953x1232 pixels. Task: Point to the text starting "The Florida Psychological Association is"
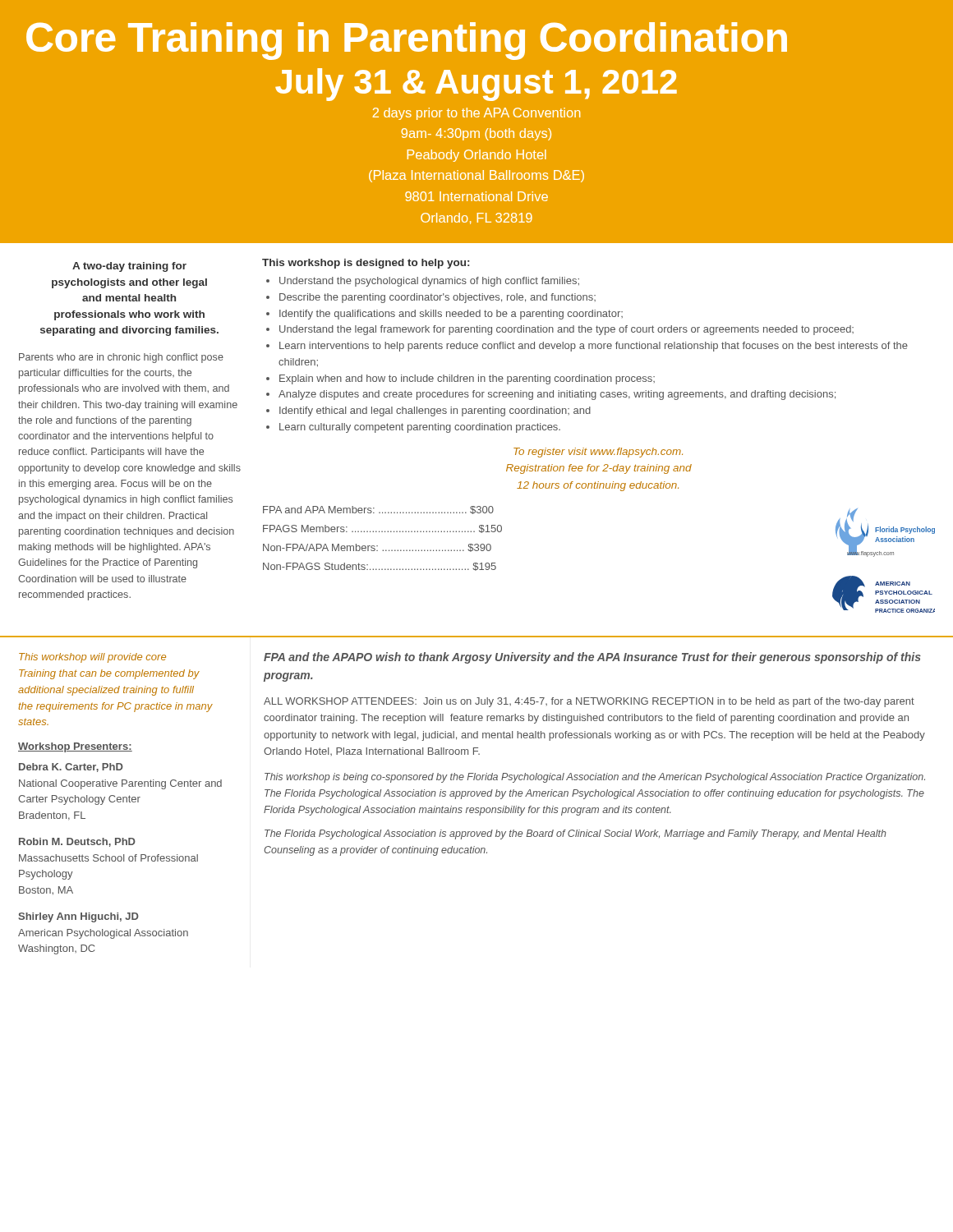coord(575,842)
